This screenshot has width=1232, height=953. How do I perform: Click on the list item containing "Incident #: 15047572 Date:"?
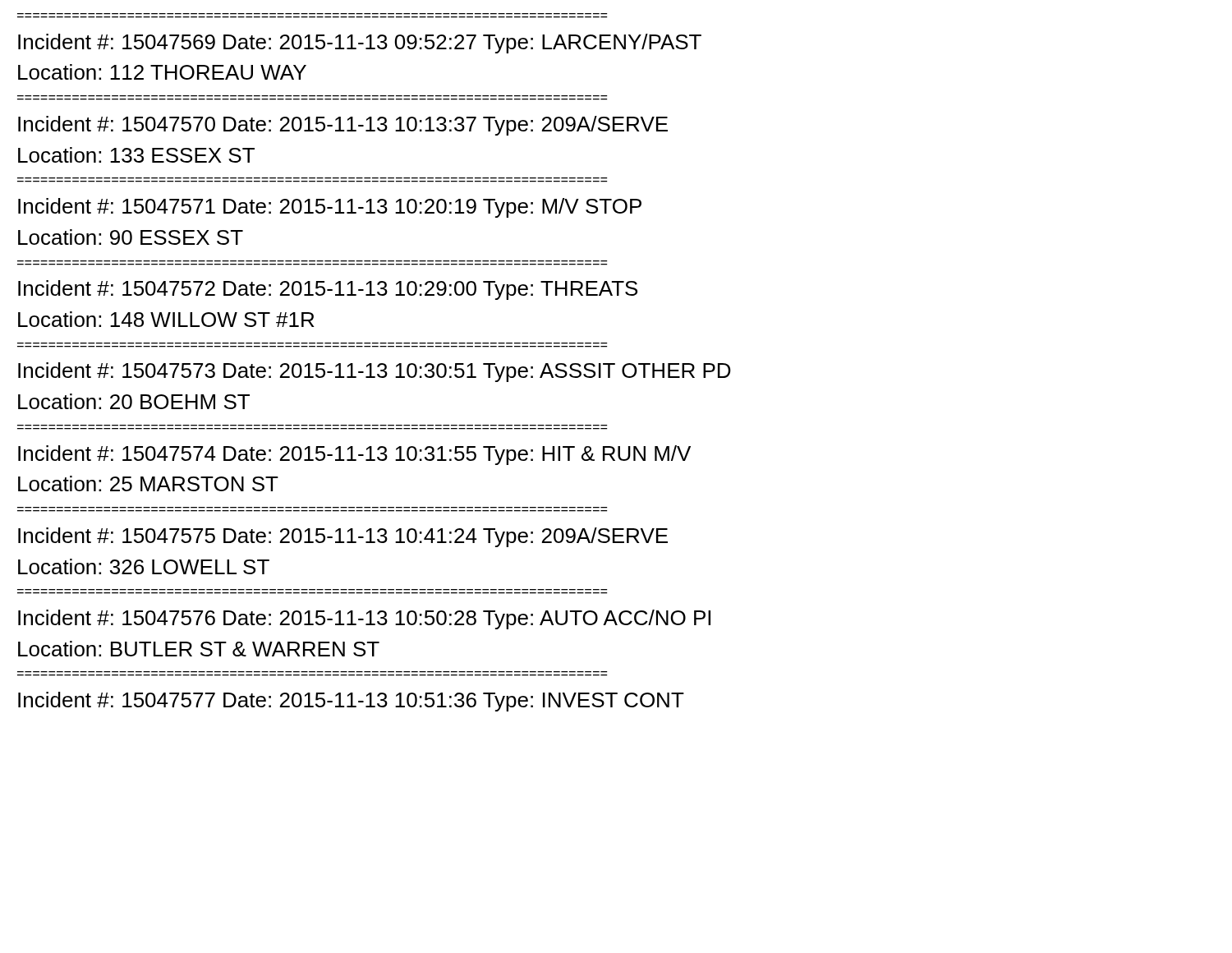click(x=327, y=304)
